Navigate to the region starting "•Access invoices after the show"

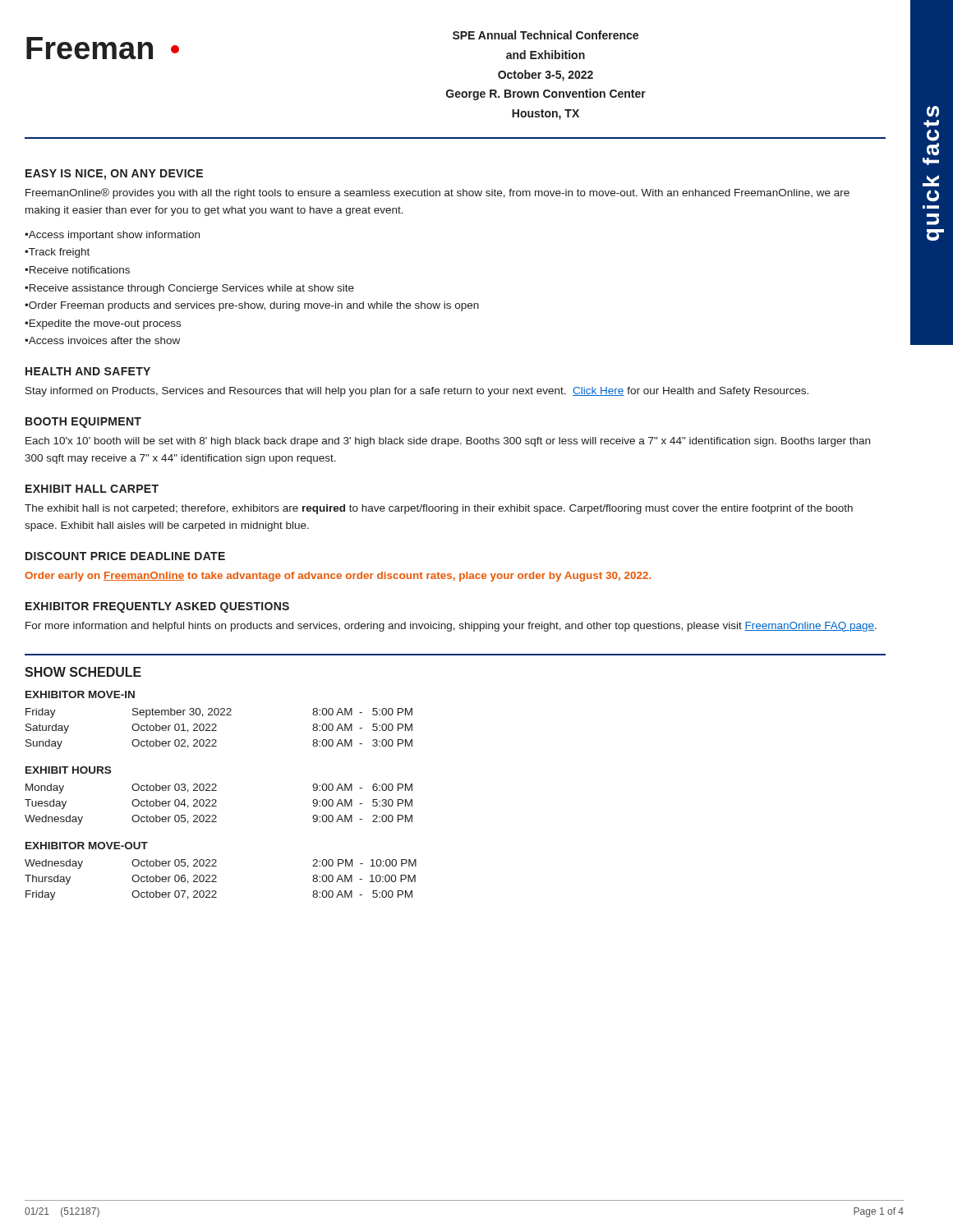pos(102,341)
